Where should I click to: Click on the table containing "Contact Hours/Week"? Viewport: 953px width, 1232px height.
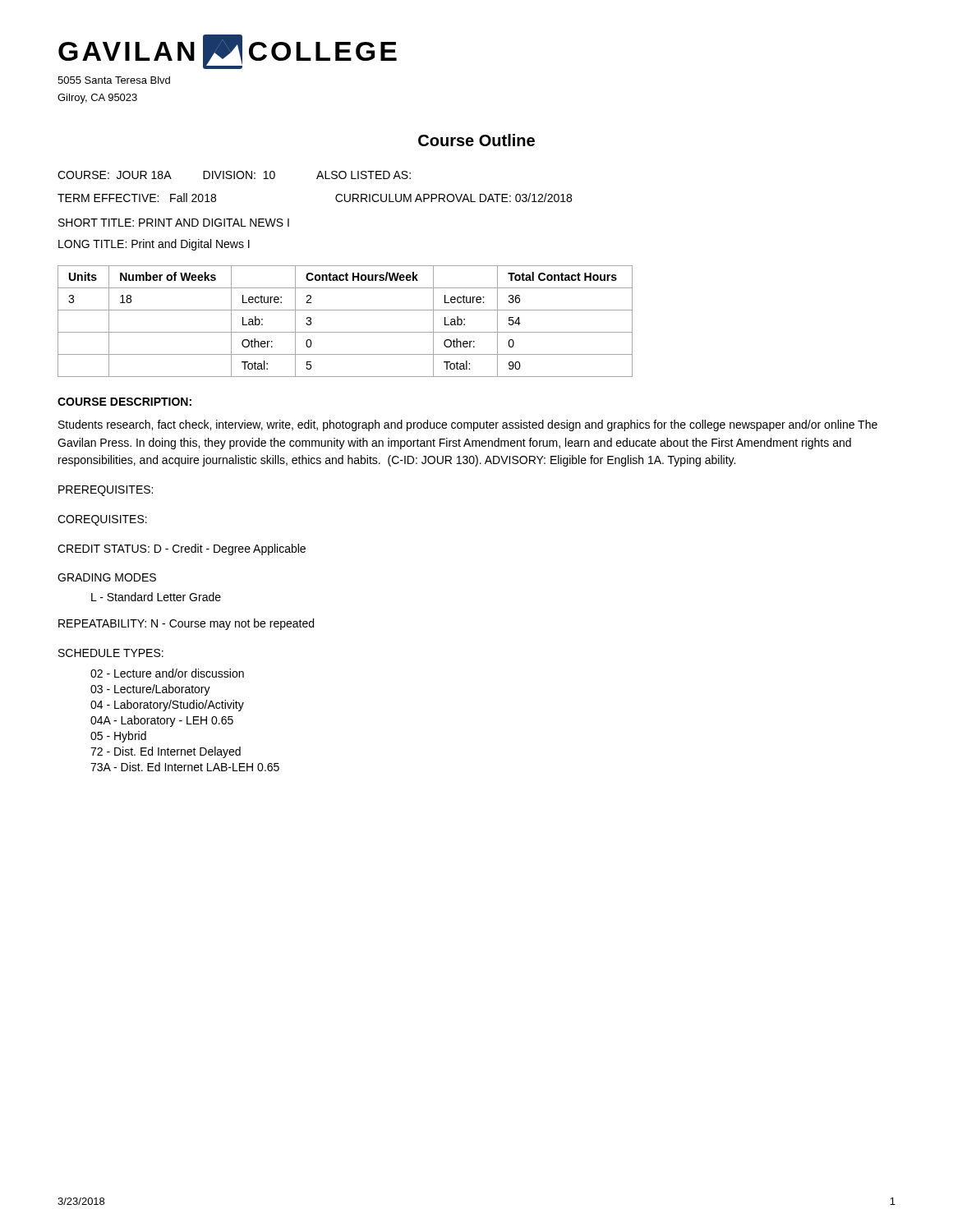476,321
